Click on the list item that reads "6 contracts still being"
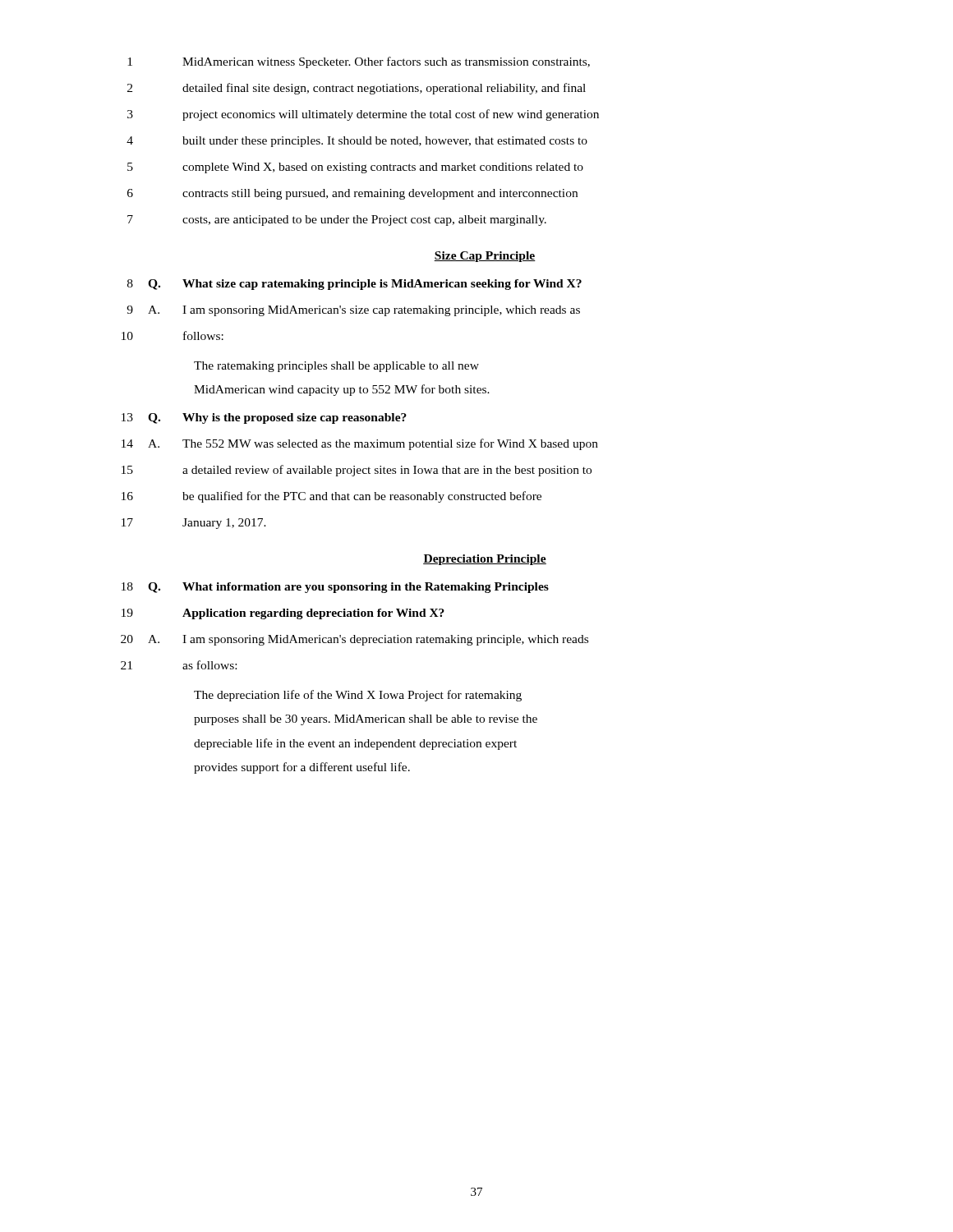The image size is (953, 1232). pyautogui.click(x=485, y=193)
